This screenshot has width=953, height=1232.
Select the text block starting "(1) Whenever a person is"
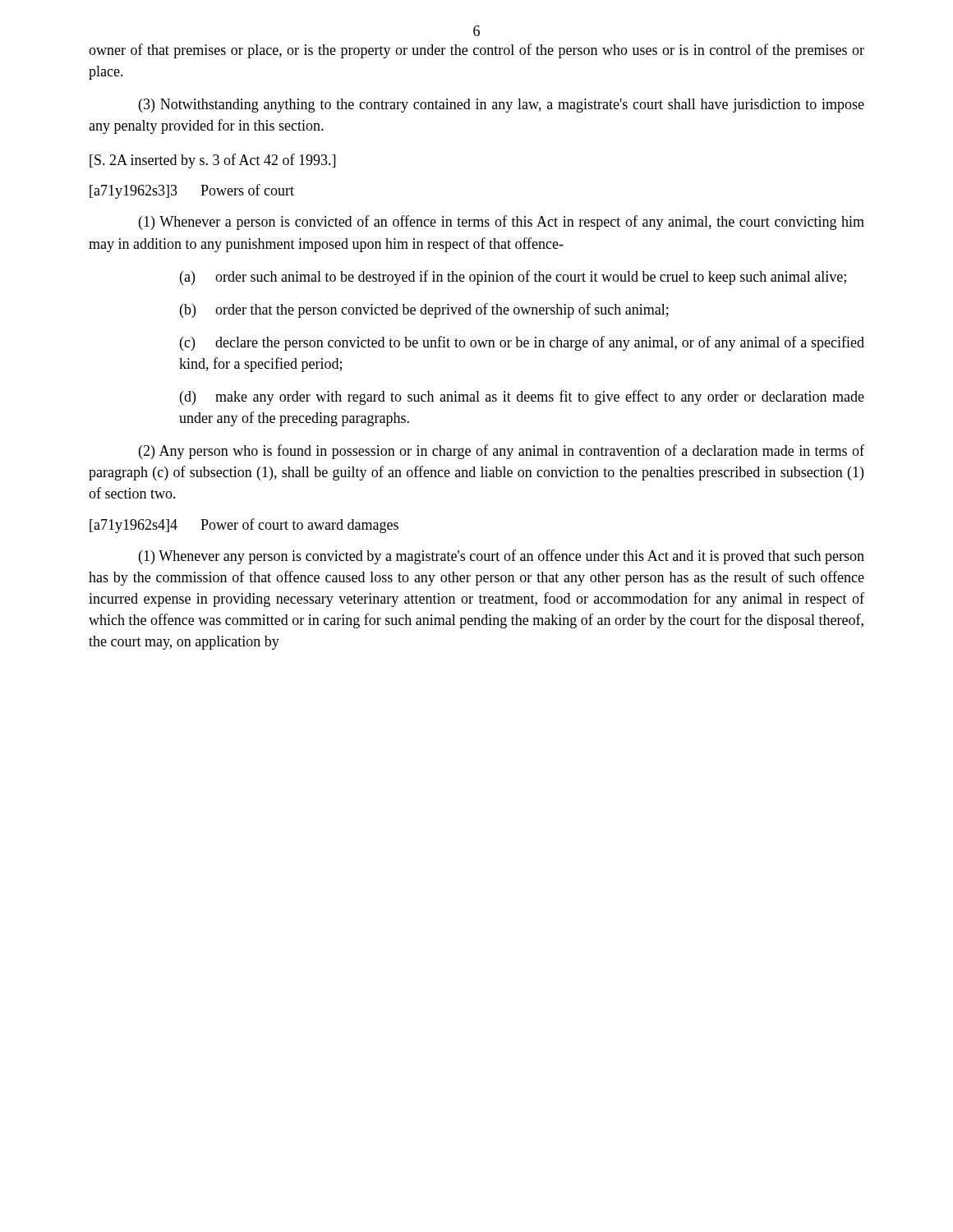point(476,233)
